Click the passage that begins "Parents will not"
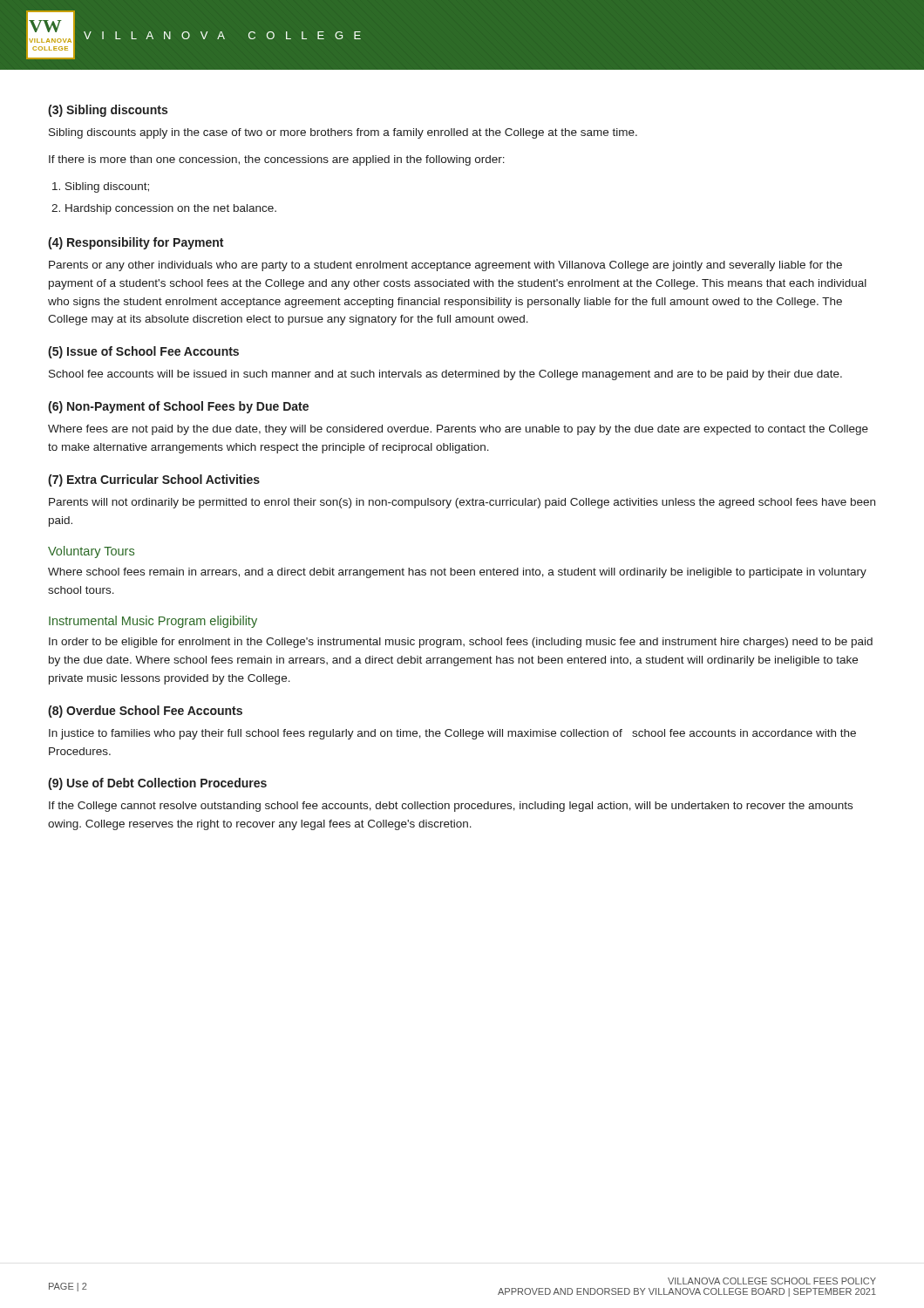The image size is (924, 1308). click(462, 511)
